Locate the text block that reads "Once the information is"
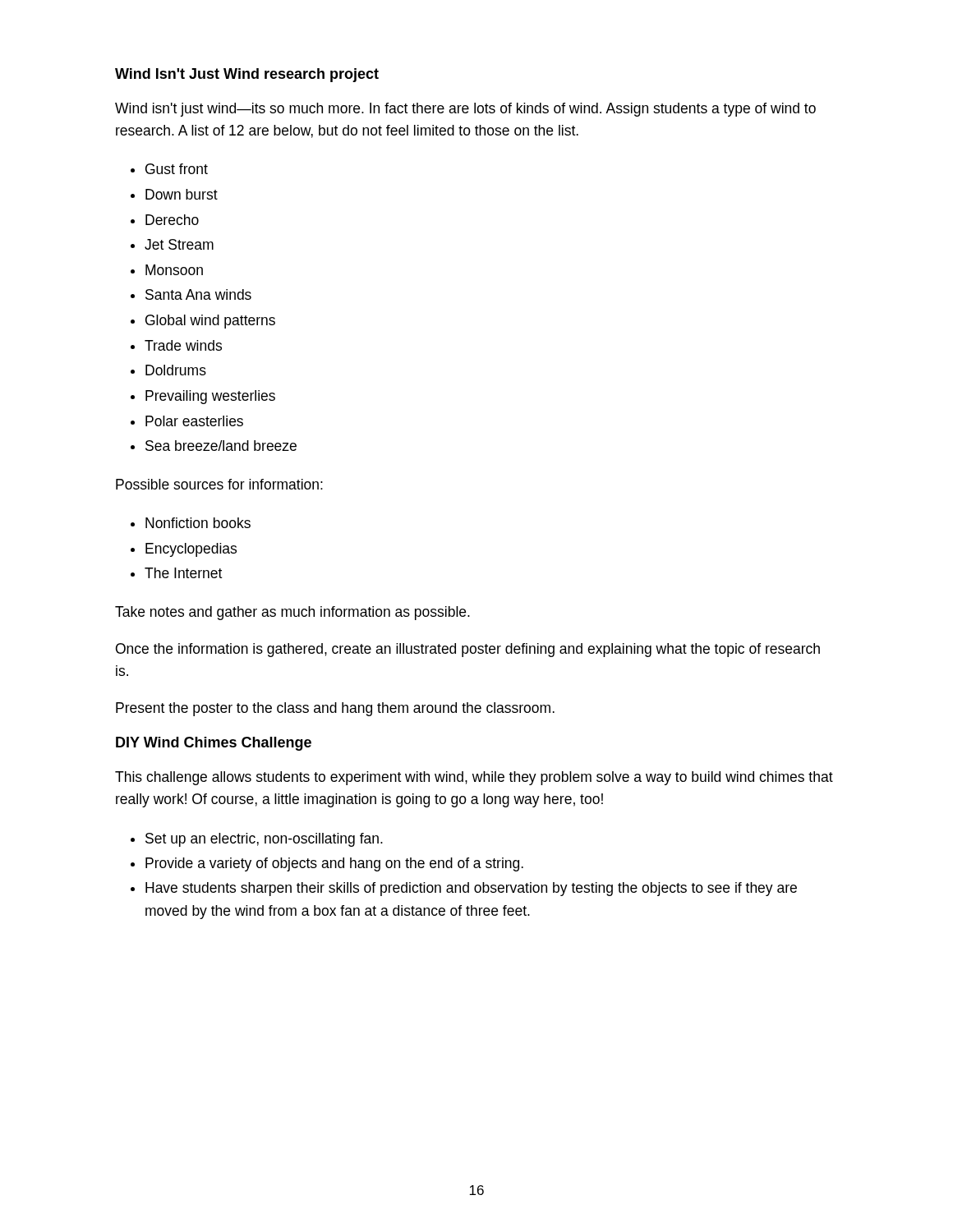This screenshot has height=1232, width=953. click(468, 660)
